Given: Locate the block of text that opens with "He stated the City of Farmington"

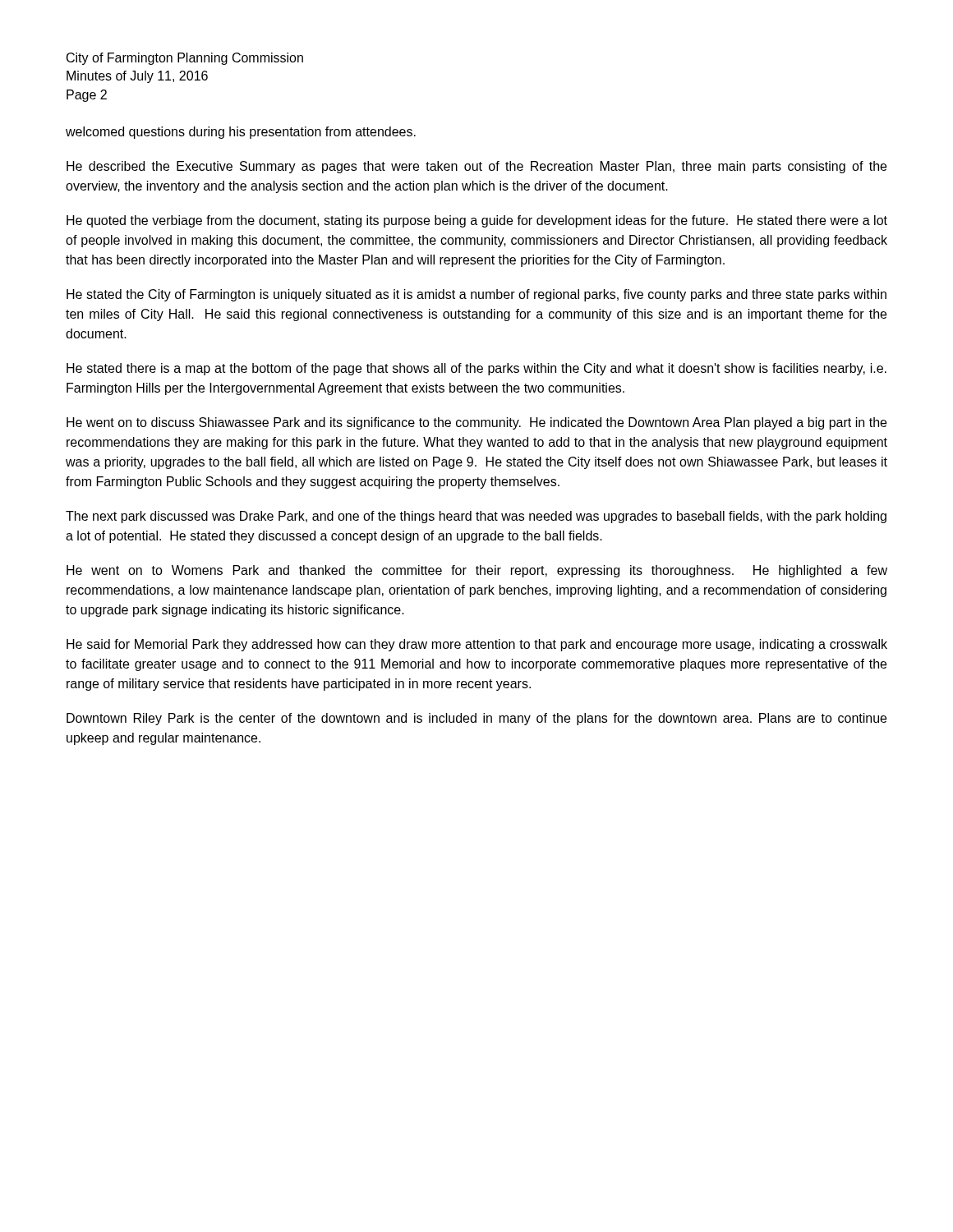Looking at the screenshot, I should point(476,314).
